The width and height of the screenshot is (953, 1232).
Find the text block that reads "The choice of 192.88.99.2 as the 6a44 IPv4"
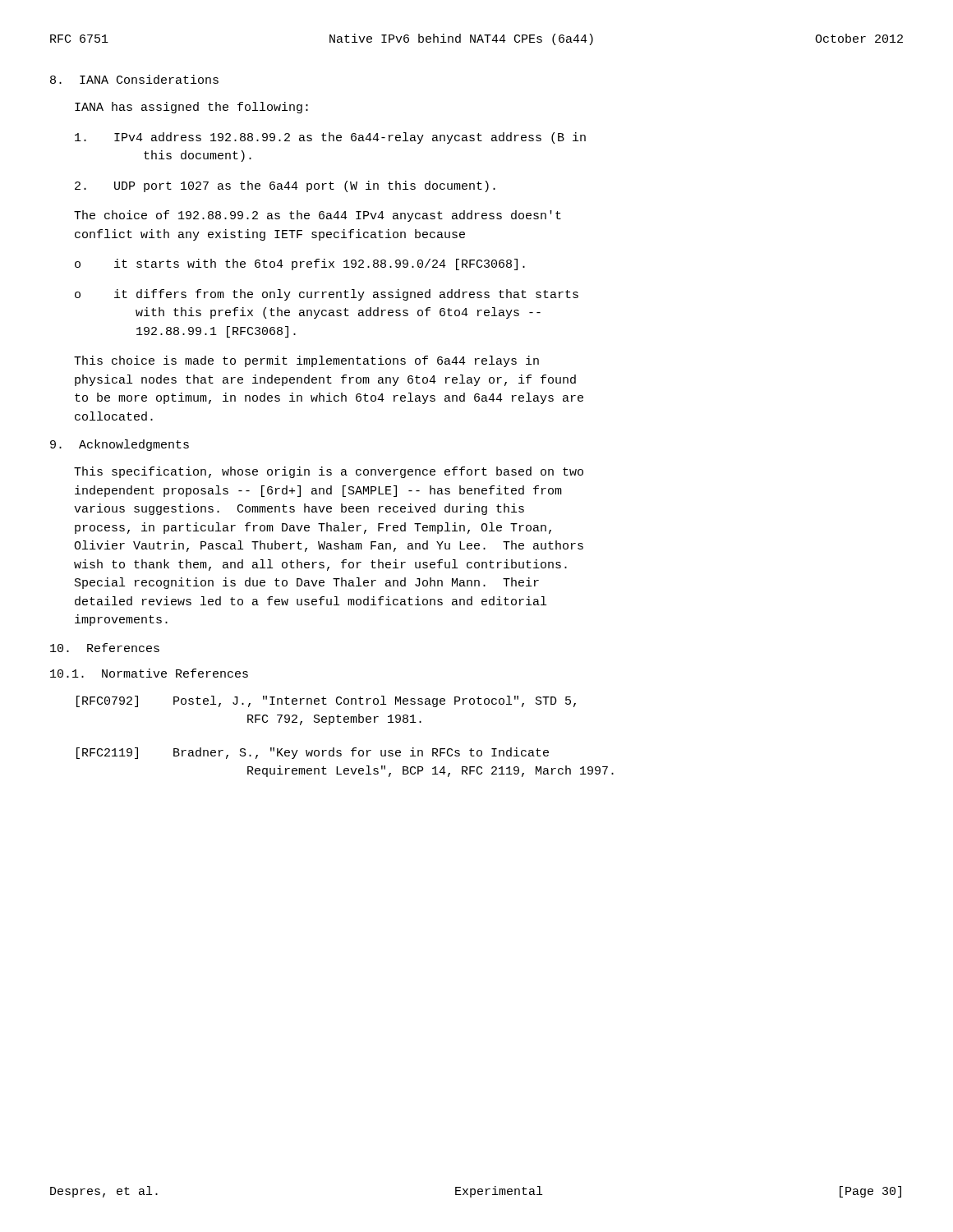point(318,226)
